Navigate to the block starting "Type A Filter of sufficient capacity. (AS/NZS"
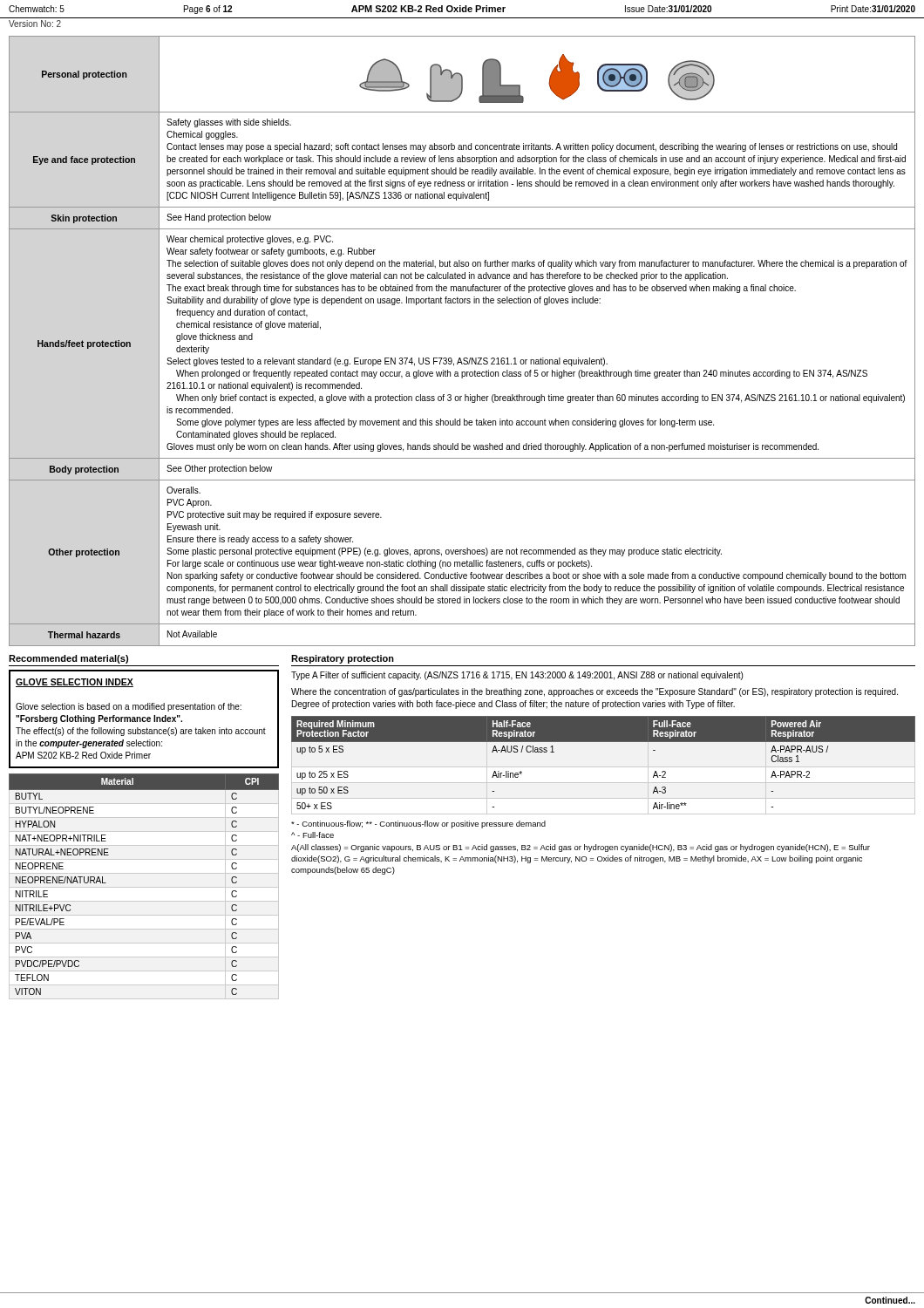 tap(517, 675)
